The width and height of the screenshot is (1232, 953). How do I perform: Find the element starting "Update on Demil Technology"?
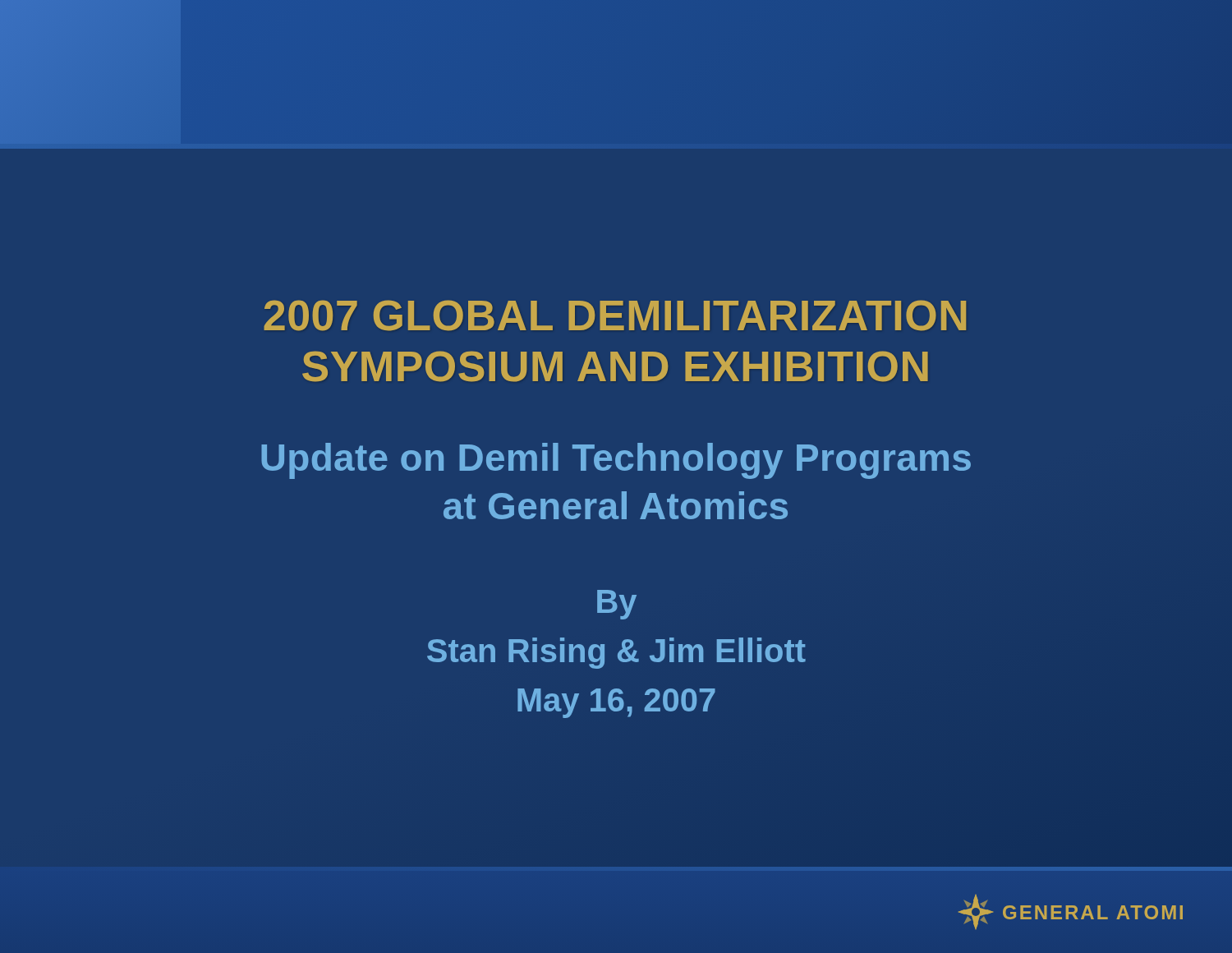616,483
